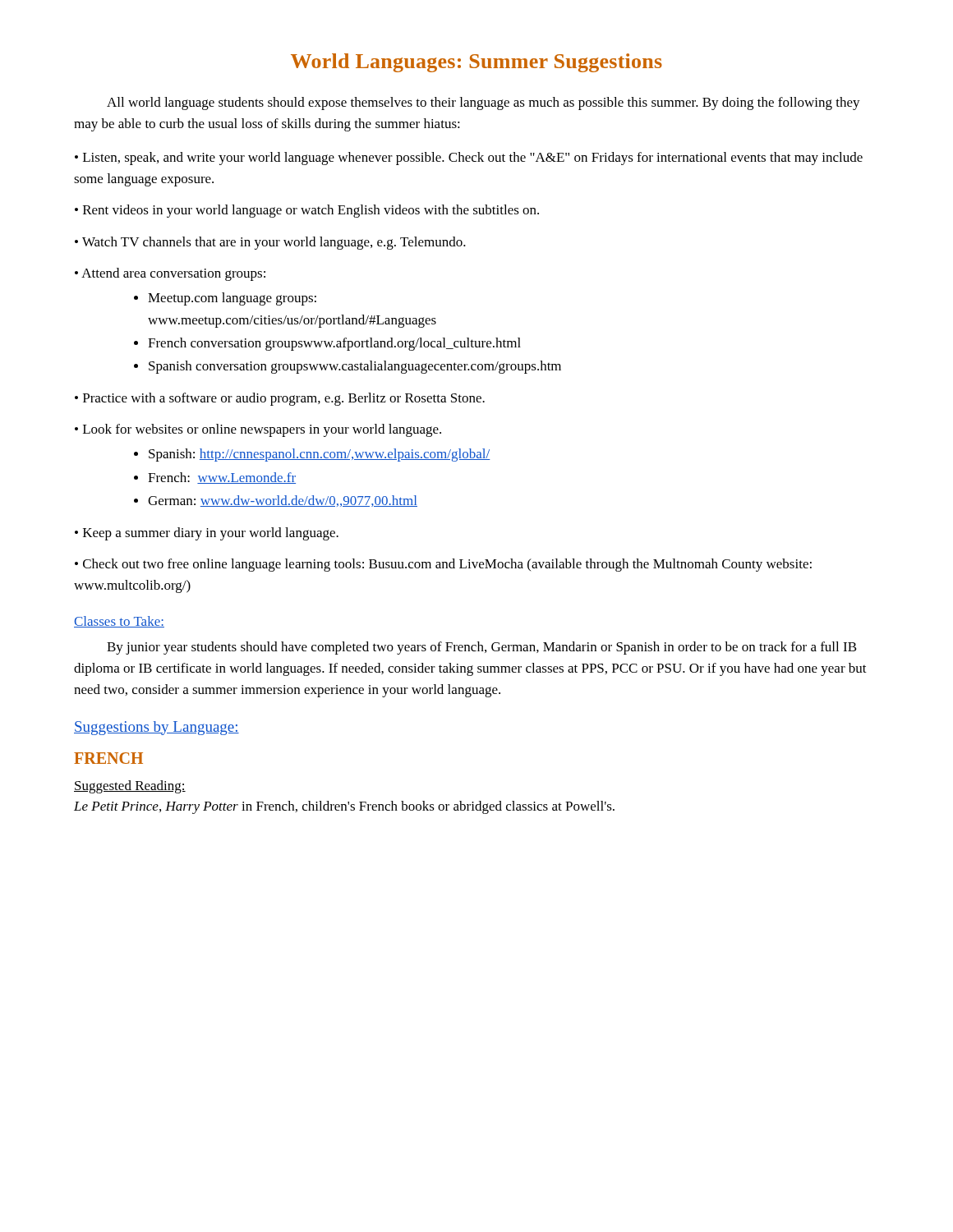Select the region starting "Suggested Reading:"
This screenshot has width=953, height=1232.
click(130, 785)
